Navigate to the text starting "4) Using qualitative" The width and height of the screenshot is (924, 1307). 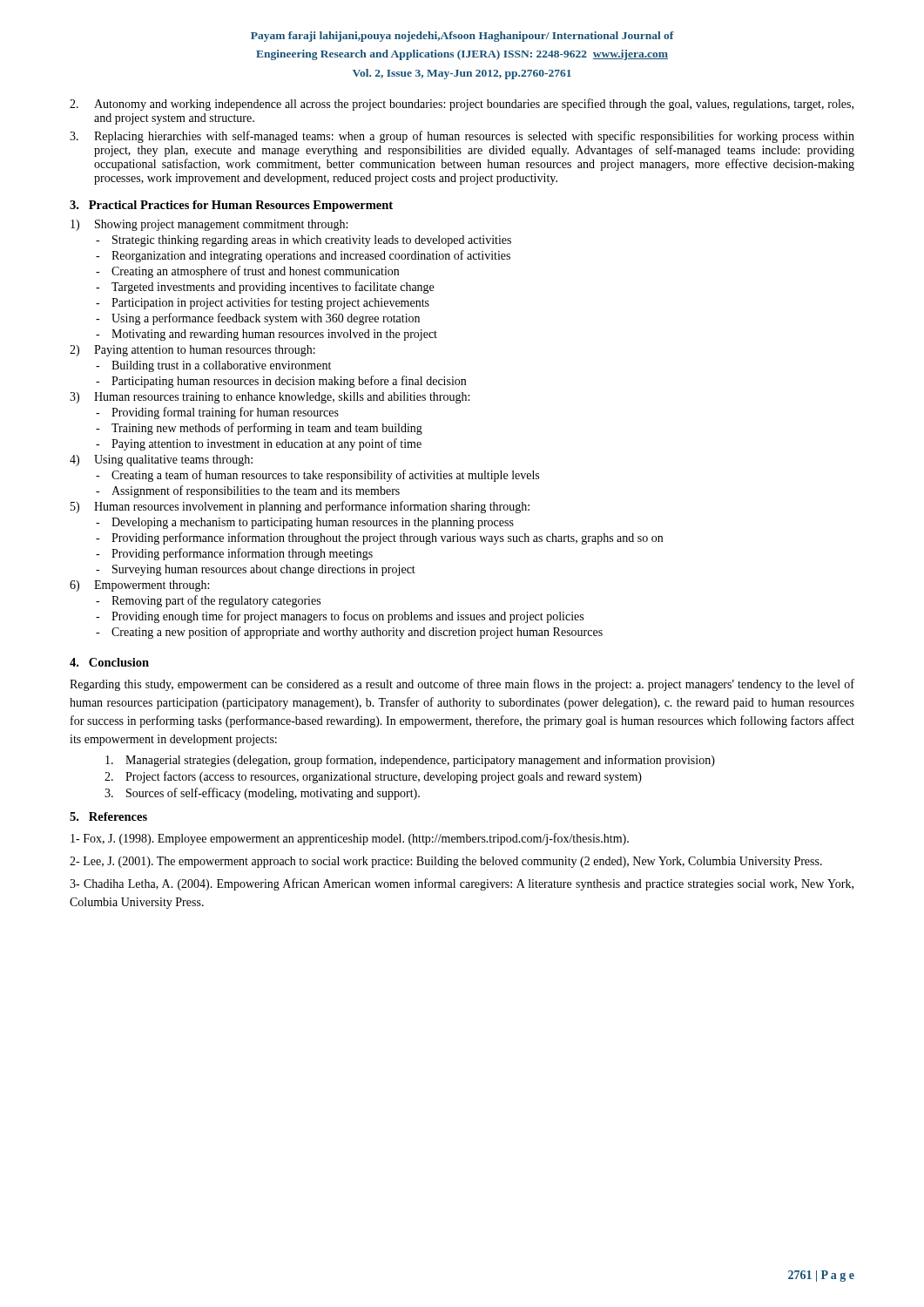coord(462,460)
